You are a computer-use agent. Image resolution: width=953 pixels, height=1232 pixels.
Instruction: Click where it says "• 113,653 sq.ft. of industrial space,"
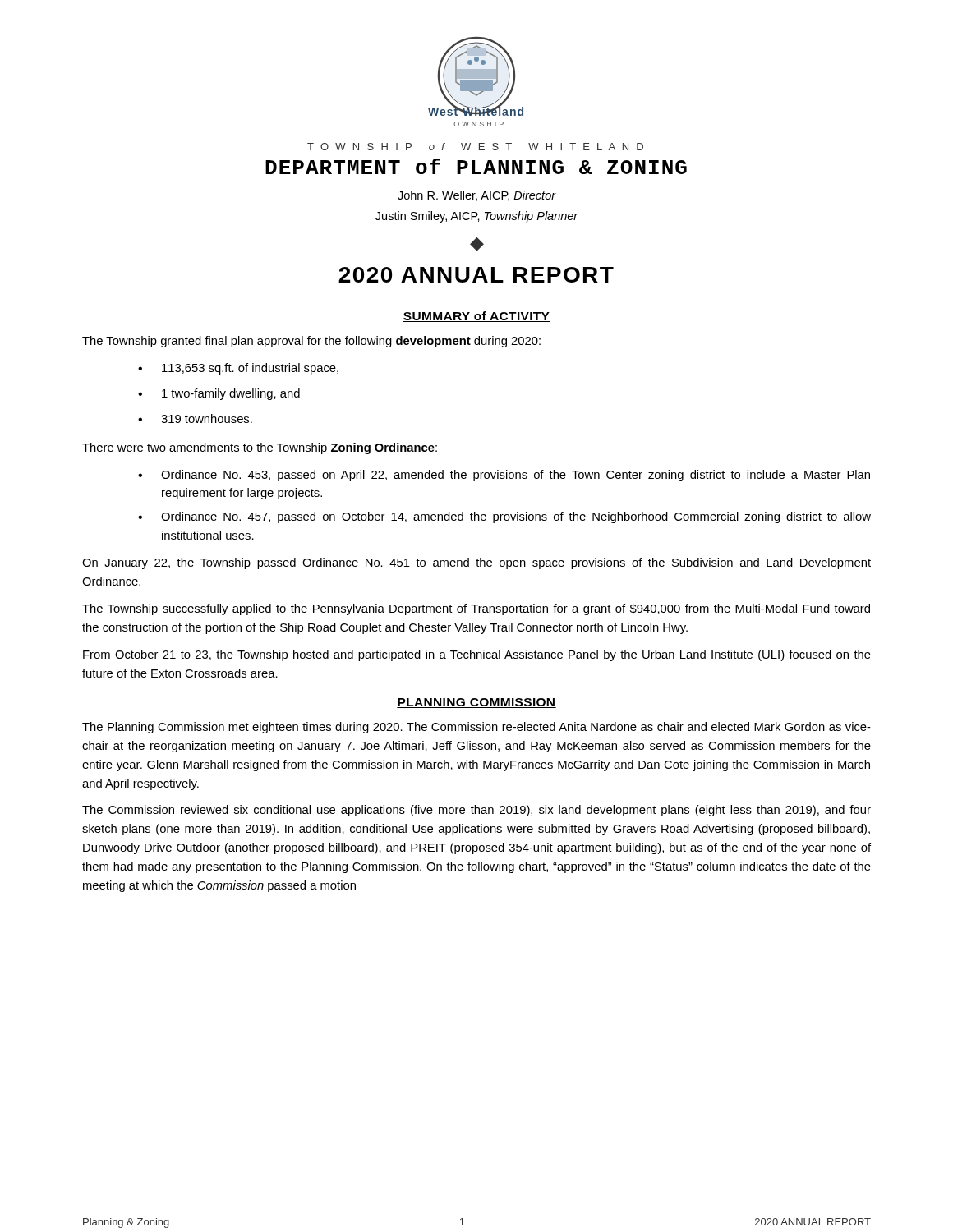238,369
